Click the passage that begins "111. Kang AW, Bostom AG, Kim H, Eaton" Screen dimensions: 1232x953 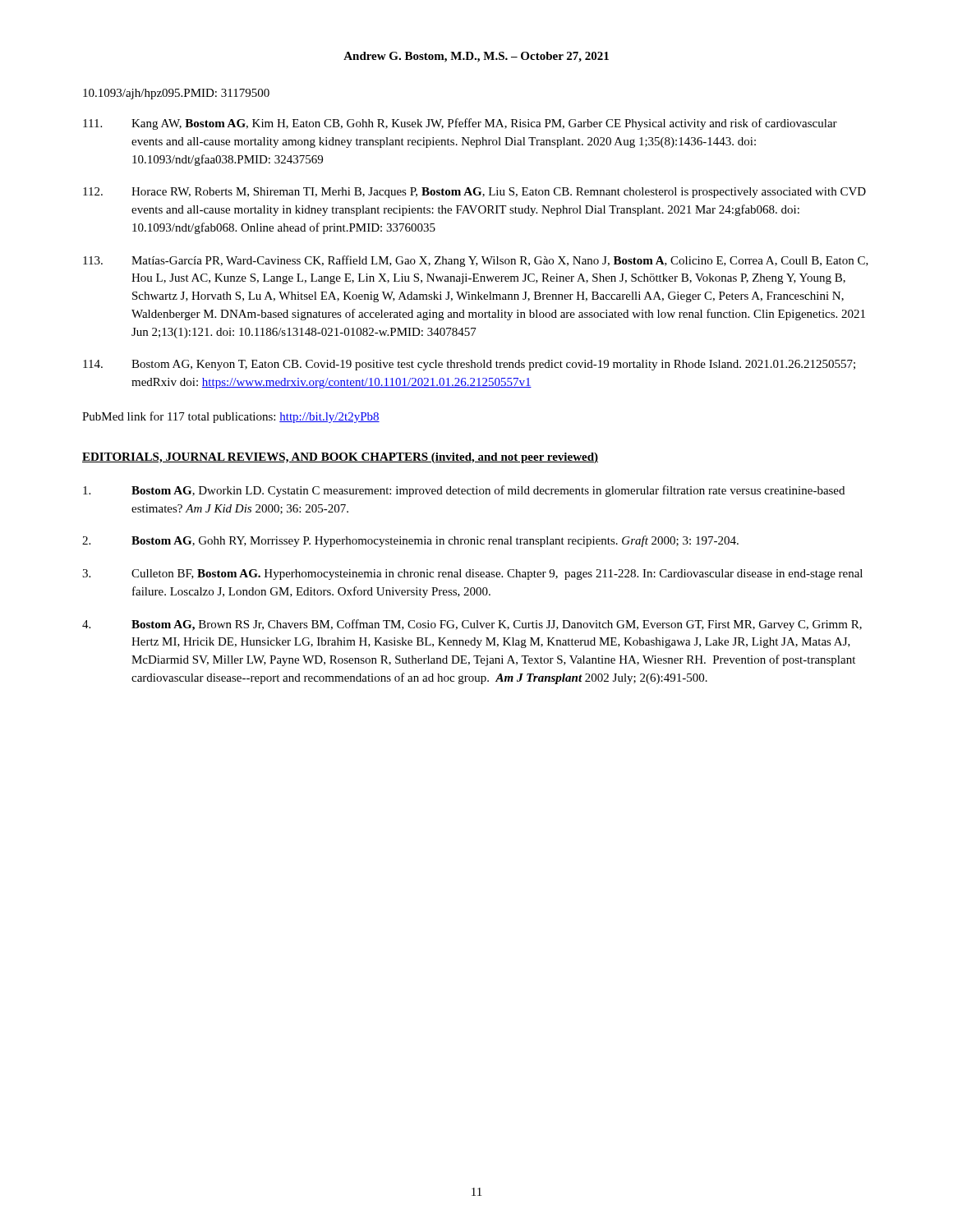coord(476,142)
